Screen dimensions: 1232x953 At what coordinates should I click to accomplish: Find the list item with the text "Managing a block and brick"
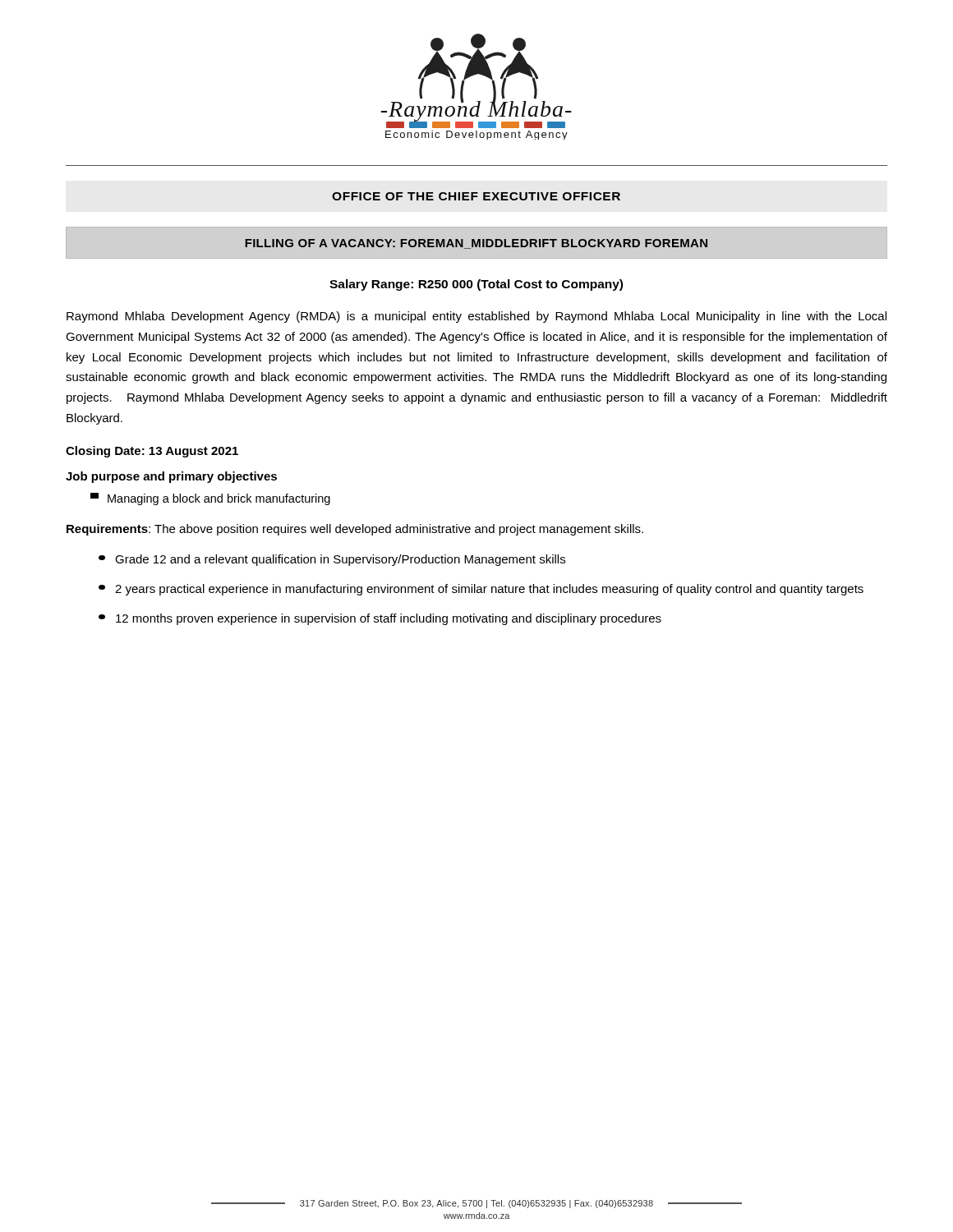point(210,498)
